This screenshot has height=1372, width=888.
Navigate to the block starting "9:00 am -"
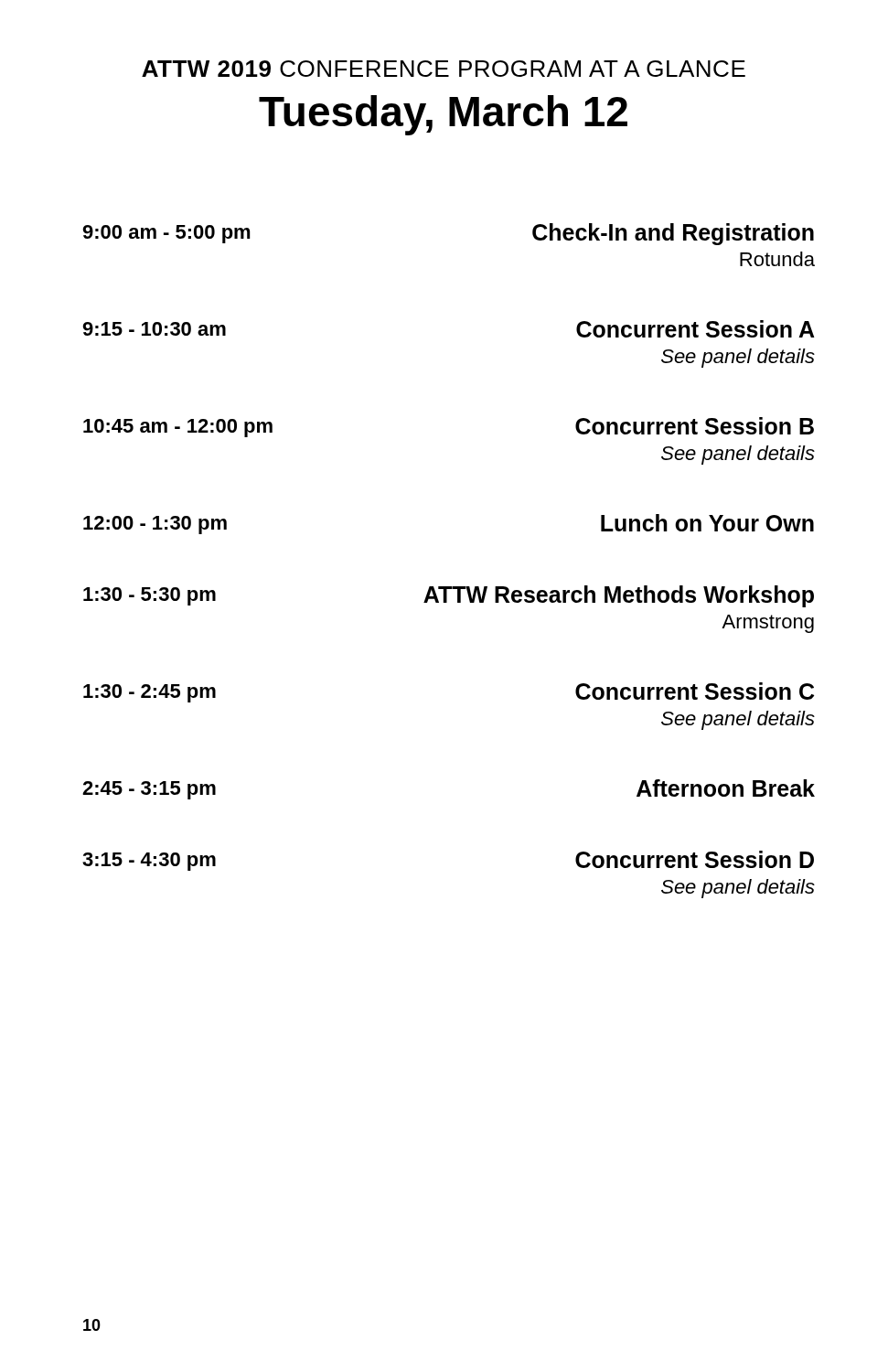[182, 233]
